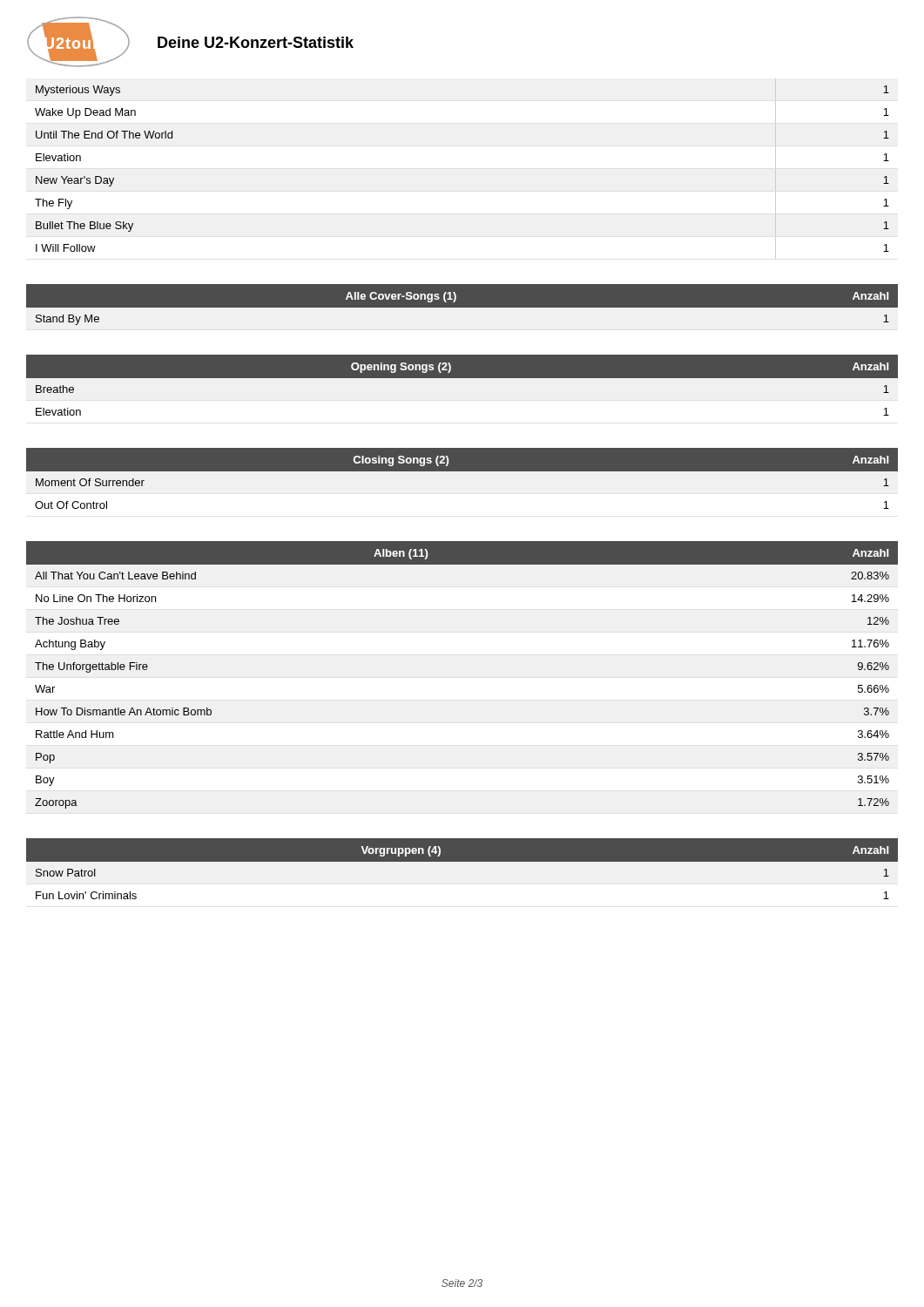The height and width of the screenshot is (1307, 924).
Task: Find the logo
Action: (78, 43)
